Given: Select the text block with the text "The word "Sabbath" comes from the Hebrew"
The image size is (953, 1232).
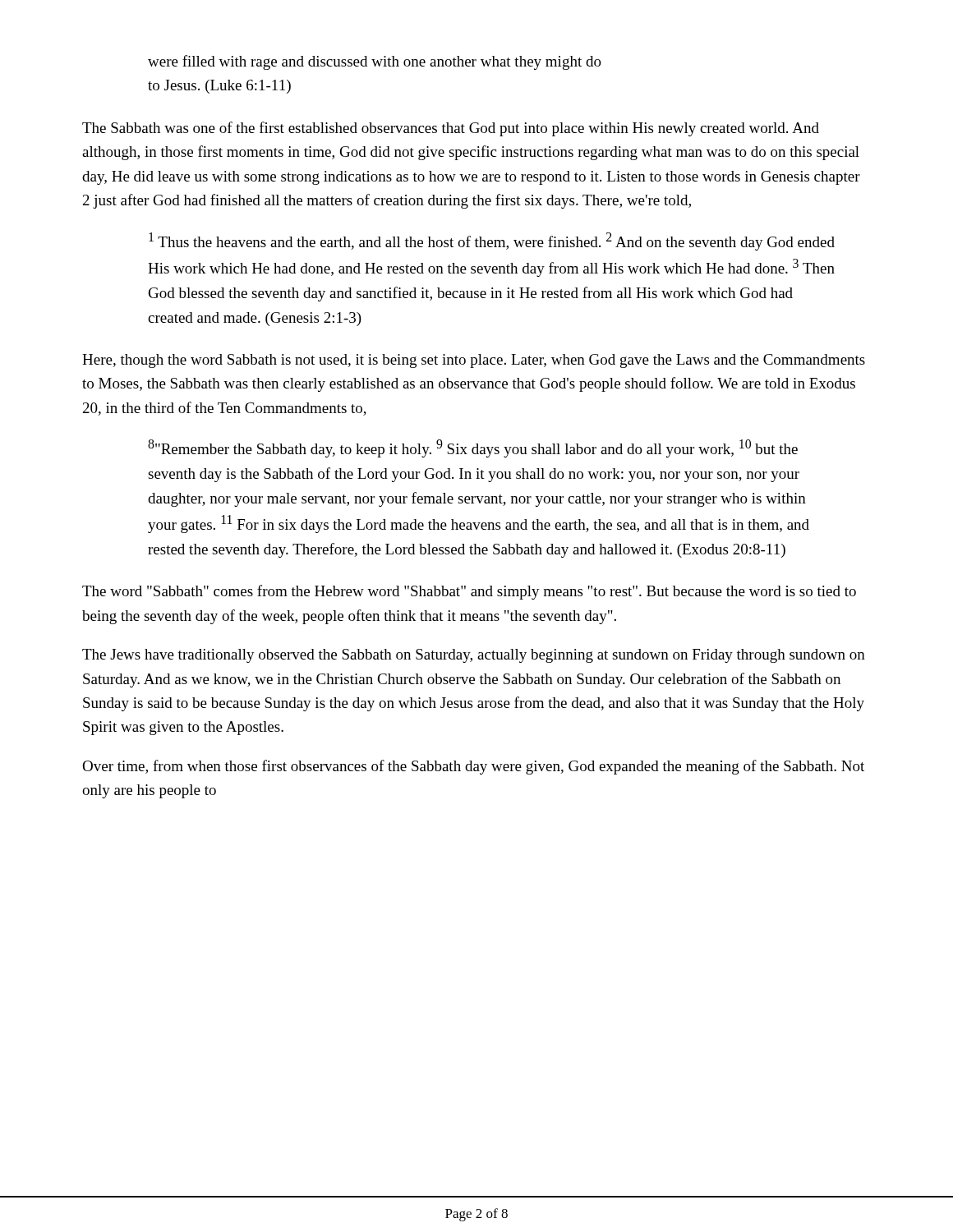Looking at the screenshot, I should [476, 603].
